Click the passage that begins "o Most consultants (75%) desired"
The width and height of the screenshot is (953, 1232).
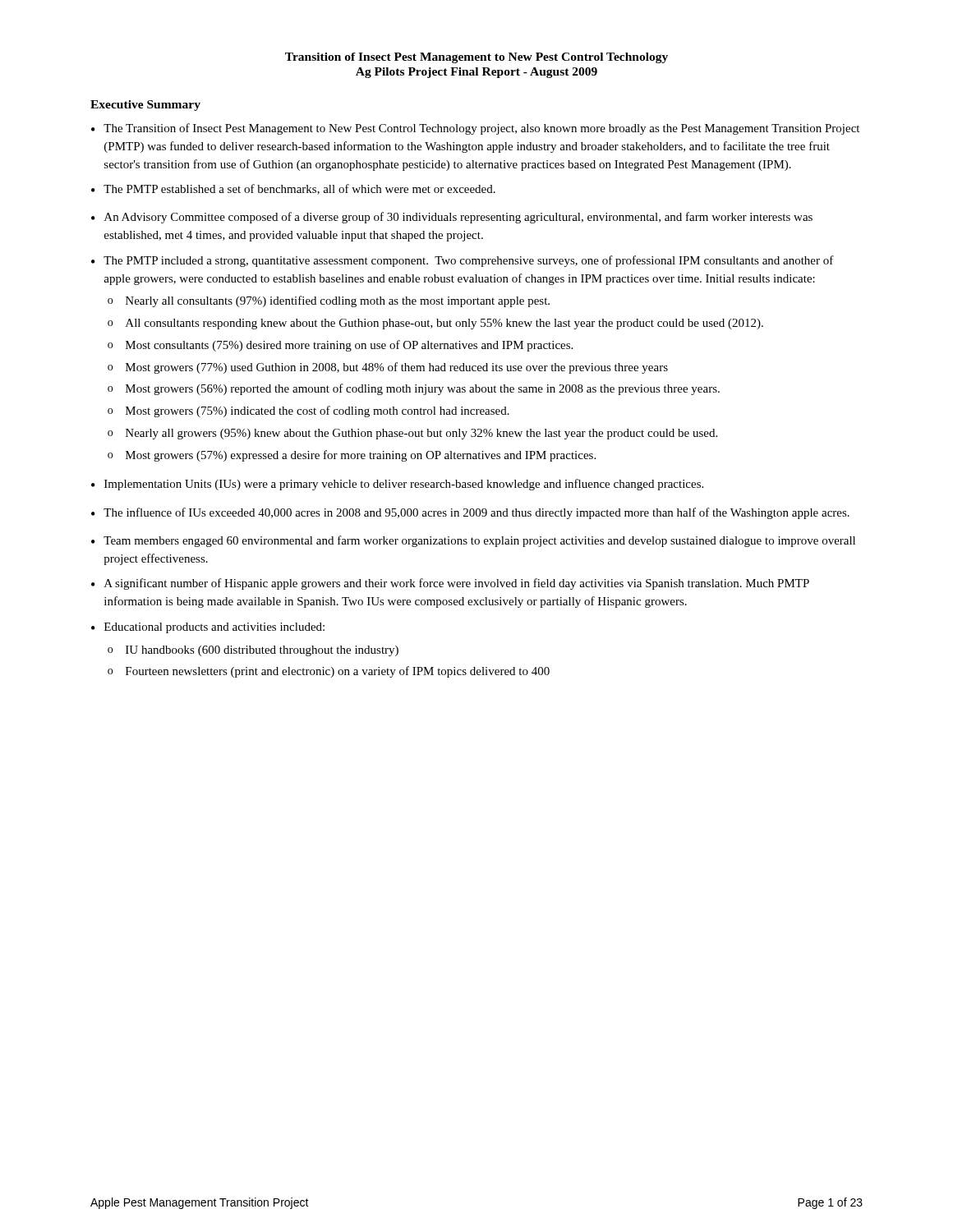483,346
